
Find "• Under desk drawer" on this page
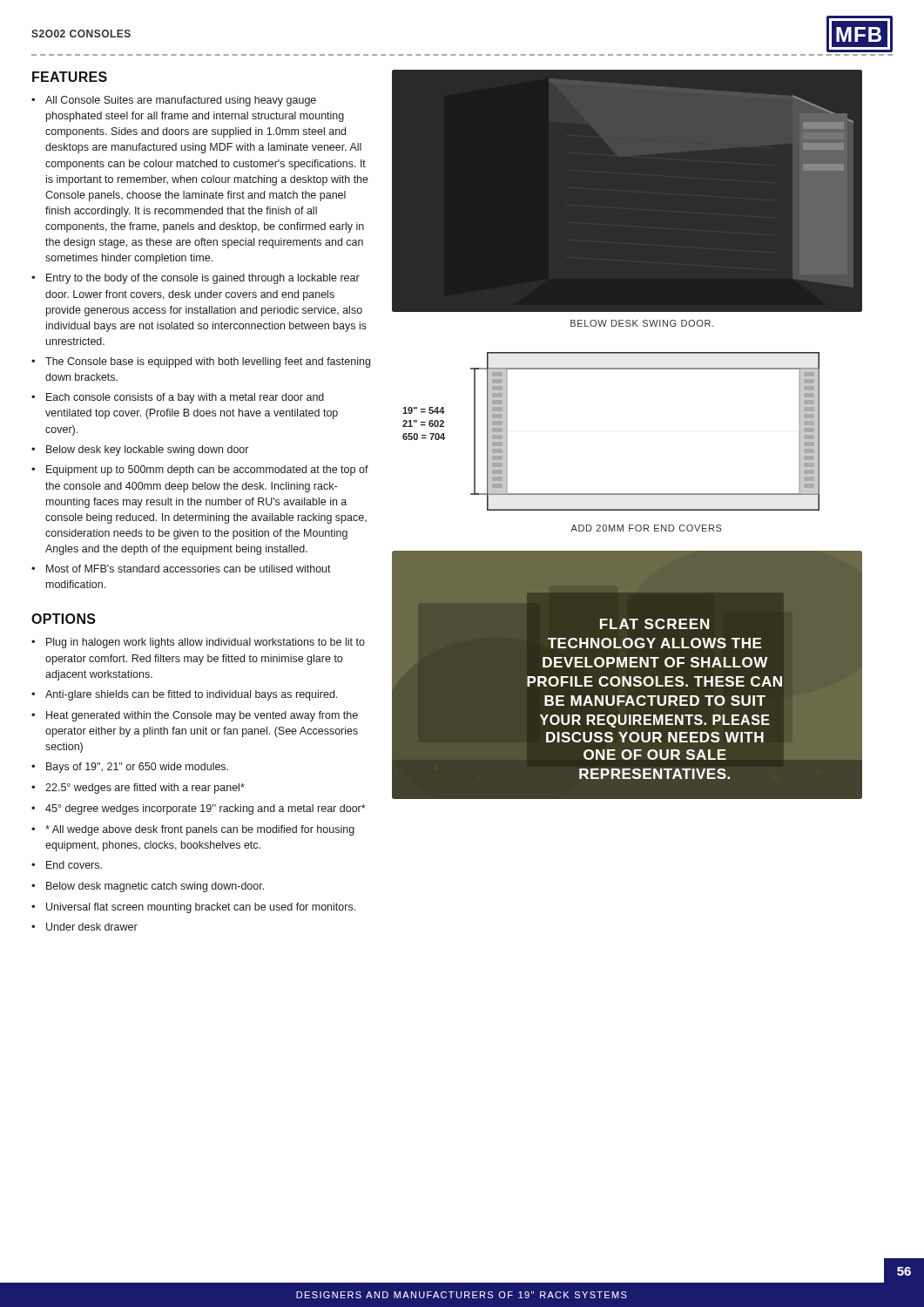click(84, 927)
